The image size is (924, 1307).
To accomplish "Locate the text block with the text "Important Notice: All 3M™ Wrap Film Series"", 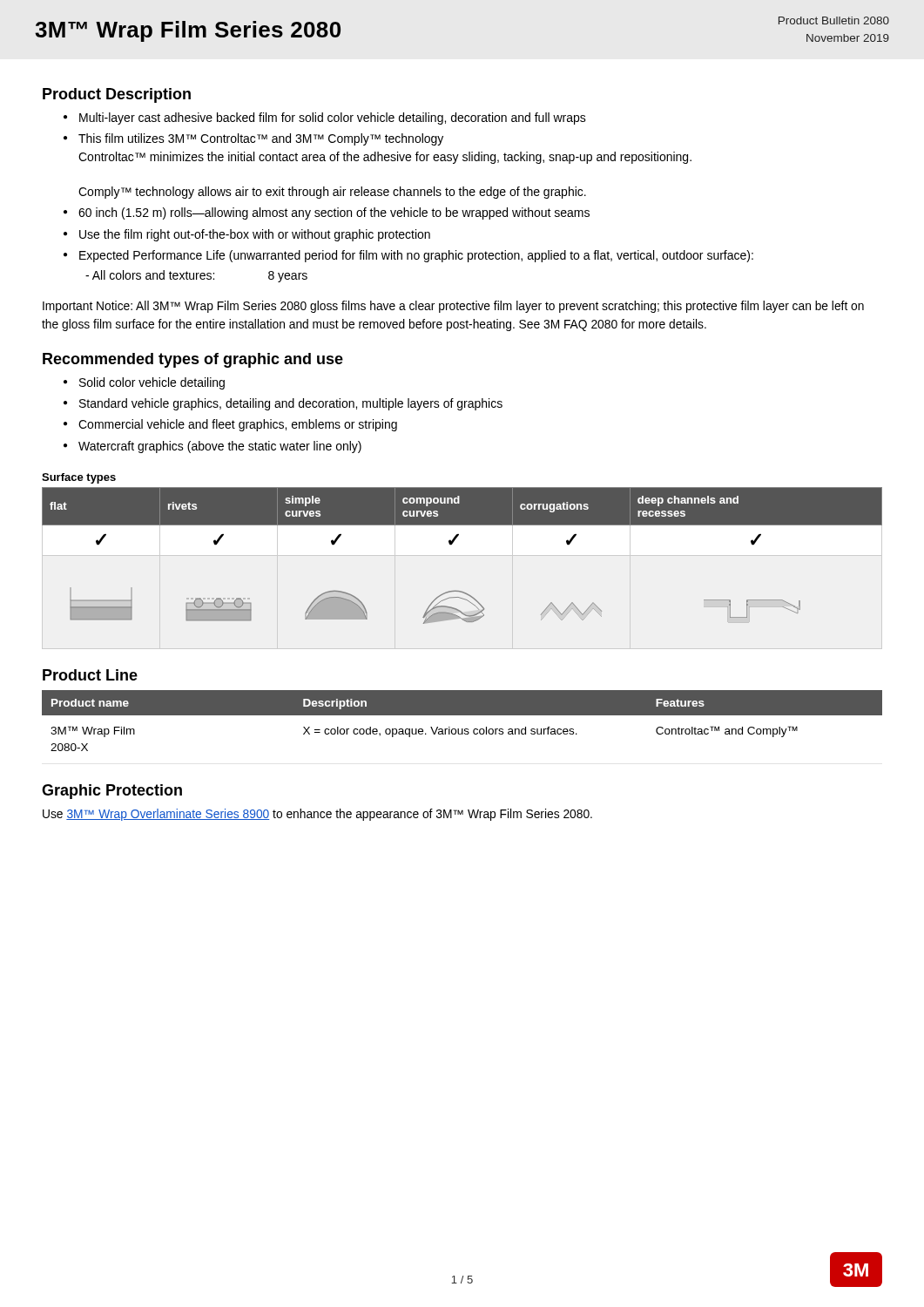I will [453, 316].
